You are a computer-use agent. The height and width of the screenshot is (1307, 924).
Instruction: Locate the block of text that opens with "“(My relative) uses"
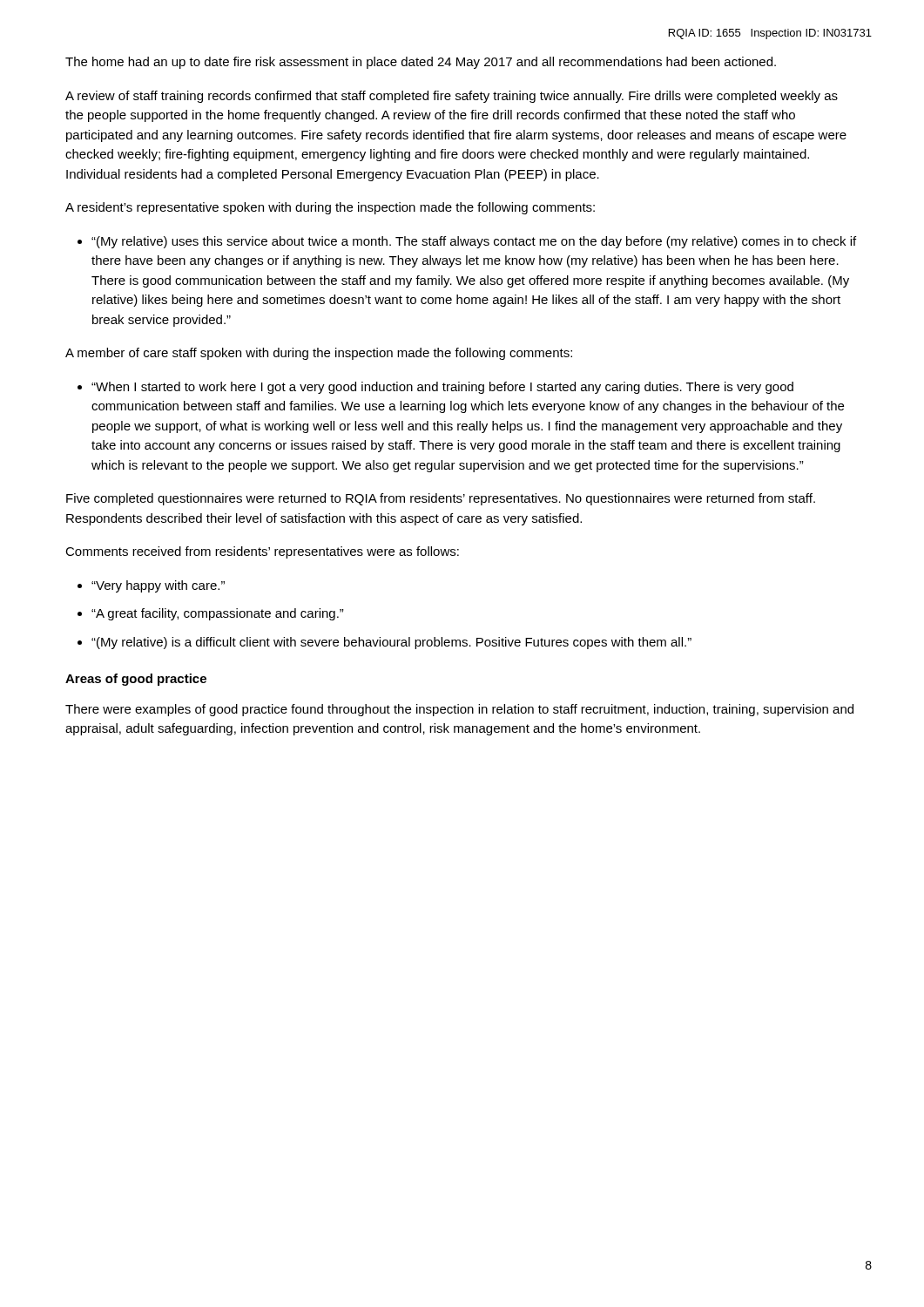click(x=474, y=280)
